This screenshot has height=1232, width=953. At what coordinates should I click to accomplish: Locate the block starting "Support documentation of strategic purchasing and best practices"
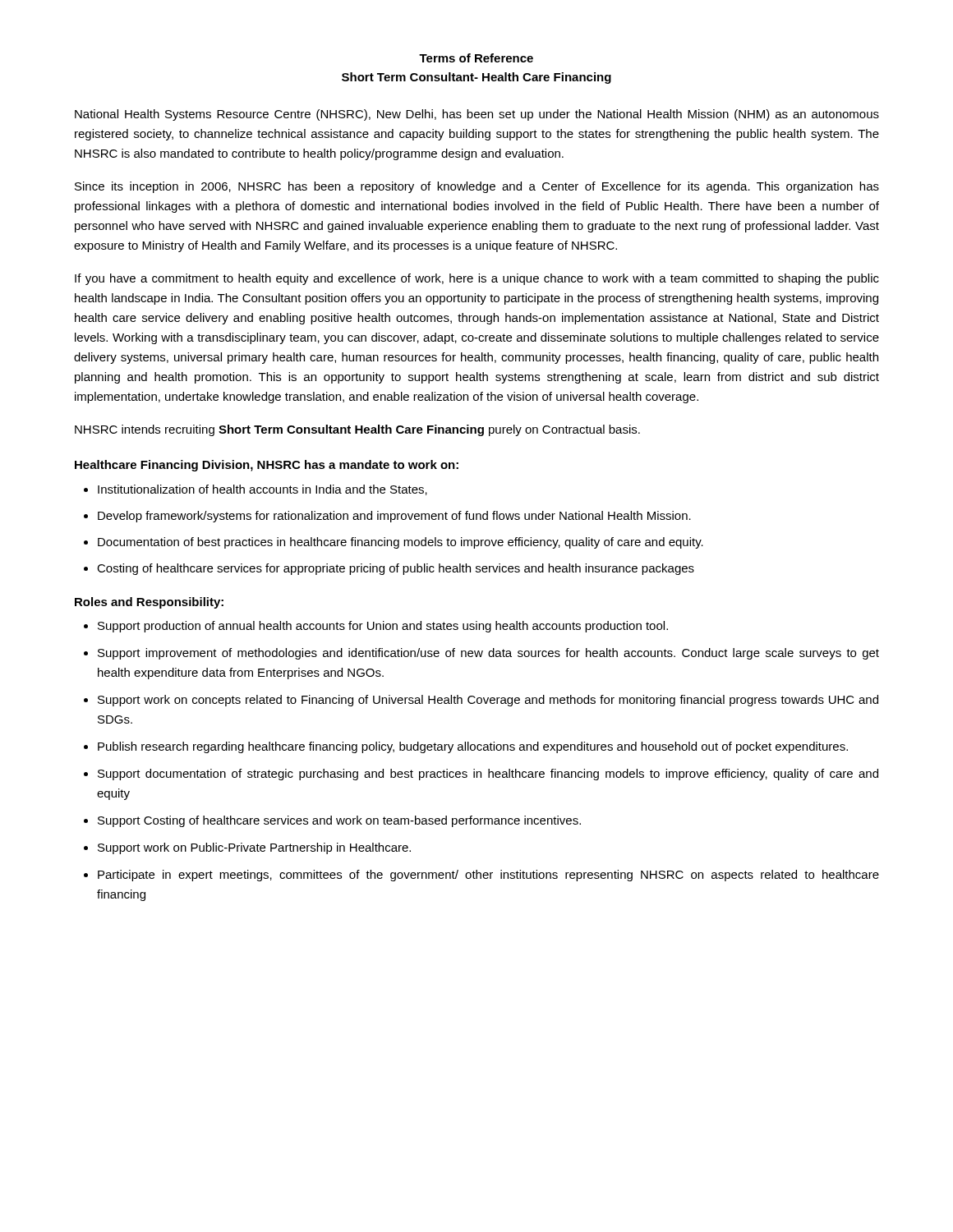488,783
